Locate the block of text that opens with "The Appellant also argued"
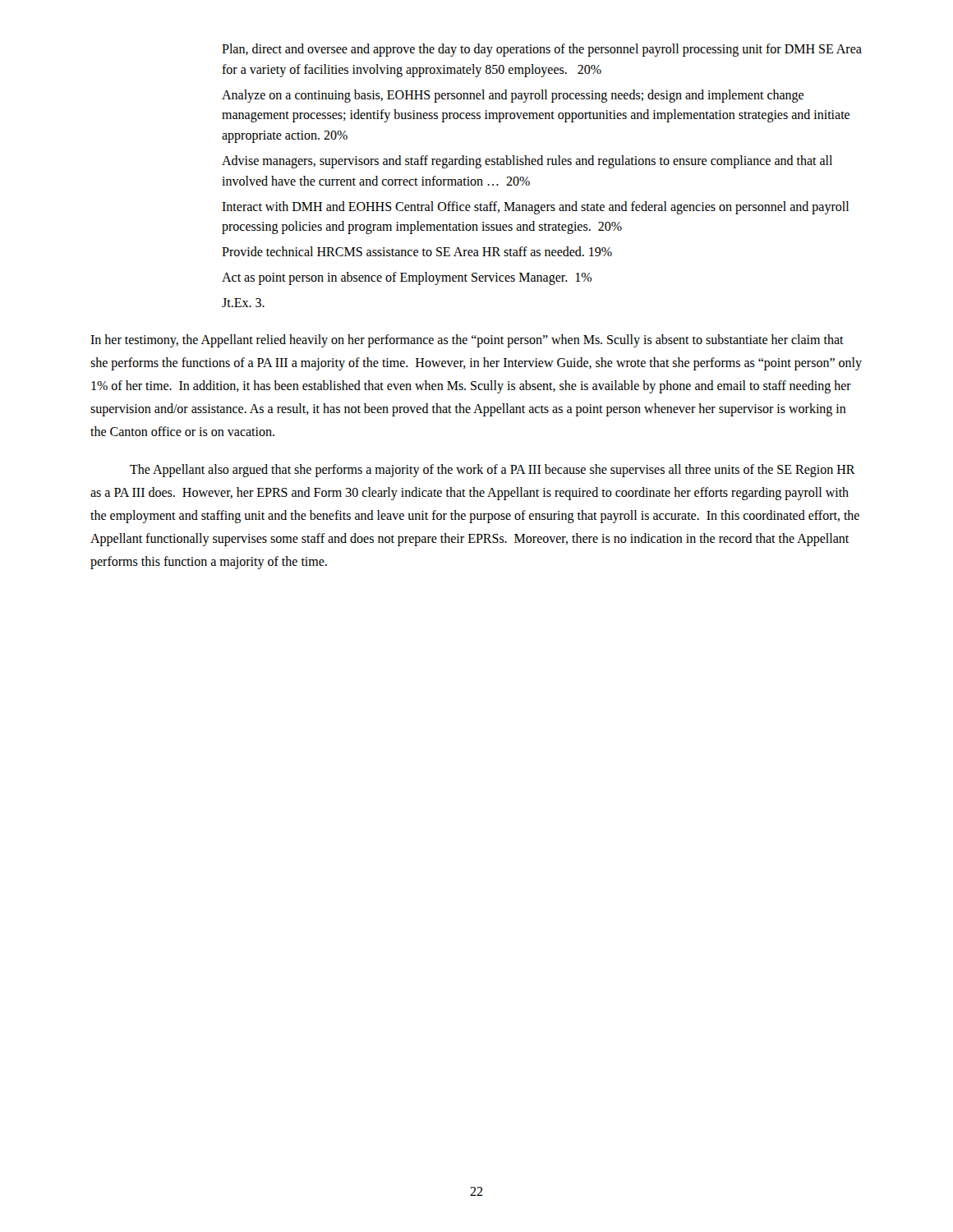The image size is (953, 1232). pos(475,515)
